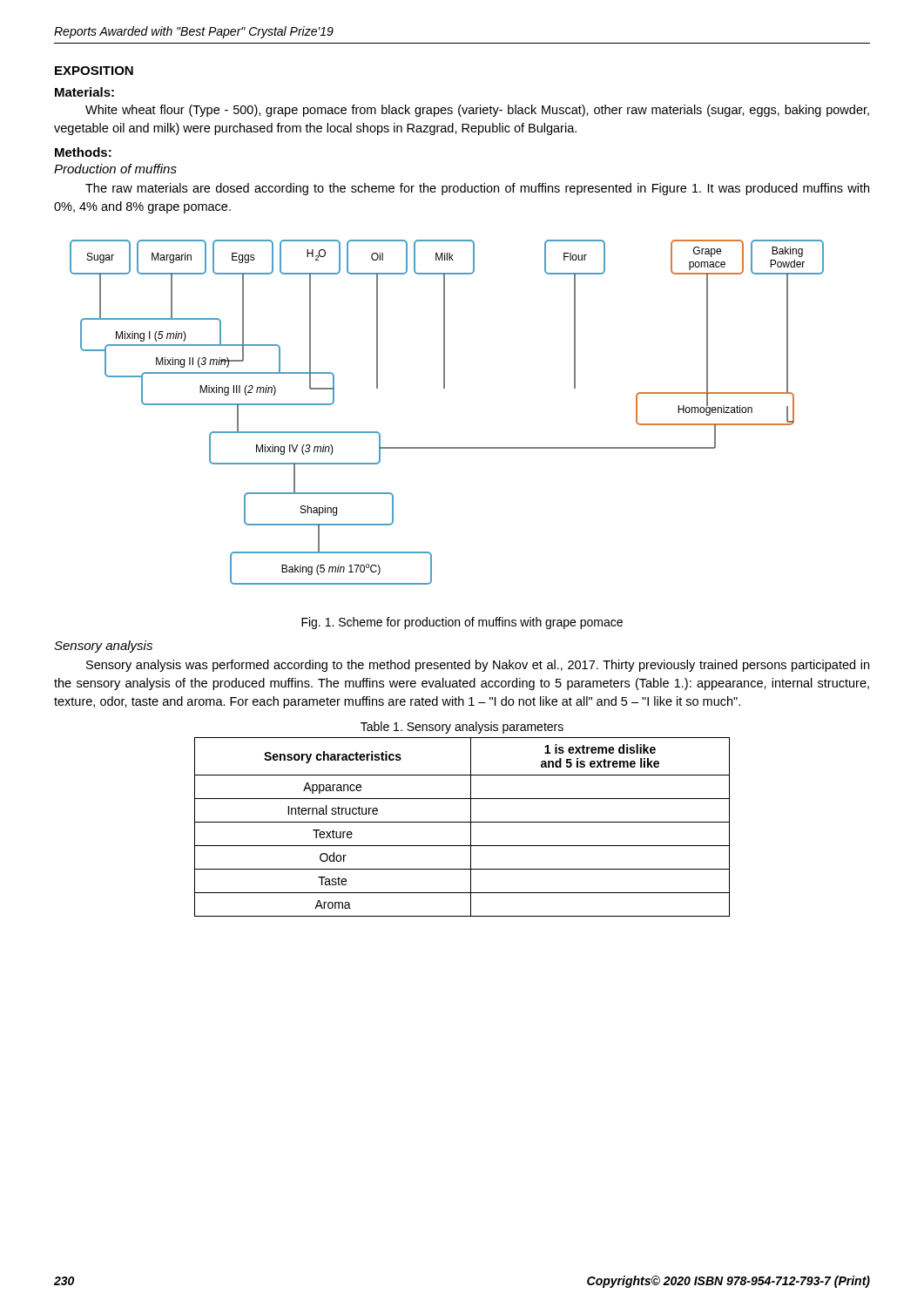Where is the passage that starts "The raw materials are dosed according to"?
This screenshot has width=924, height=1307.
(462, 197)
